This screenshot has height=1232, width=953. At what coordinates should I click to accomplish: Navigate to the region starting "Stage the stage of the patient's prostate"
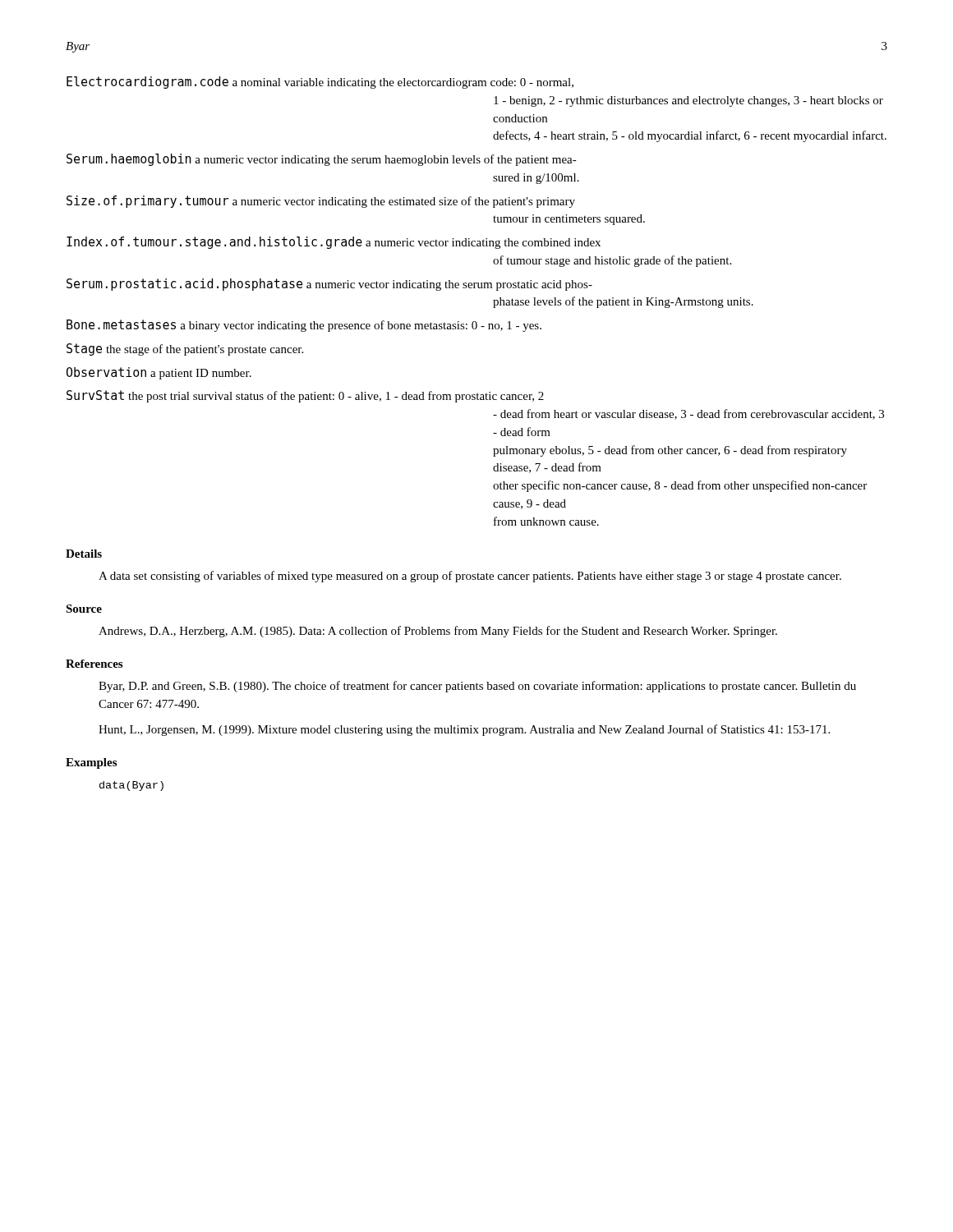coord(185,349)
